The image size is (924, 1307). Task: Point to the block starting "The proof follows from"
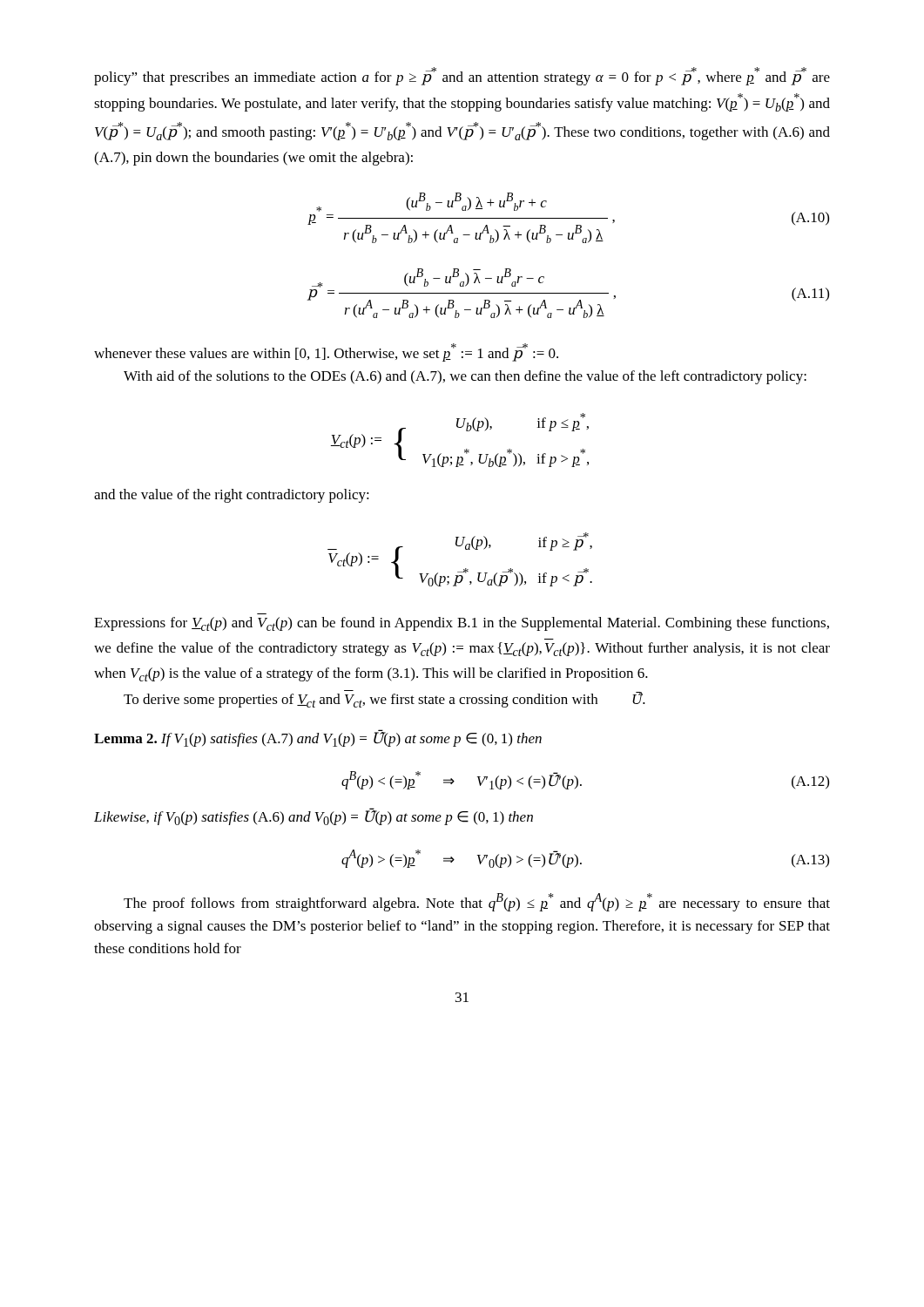(462, 923)
